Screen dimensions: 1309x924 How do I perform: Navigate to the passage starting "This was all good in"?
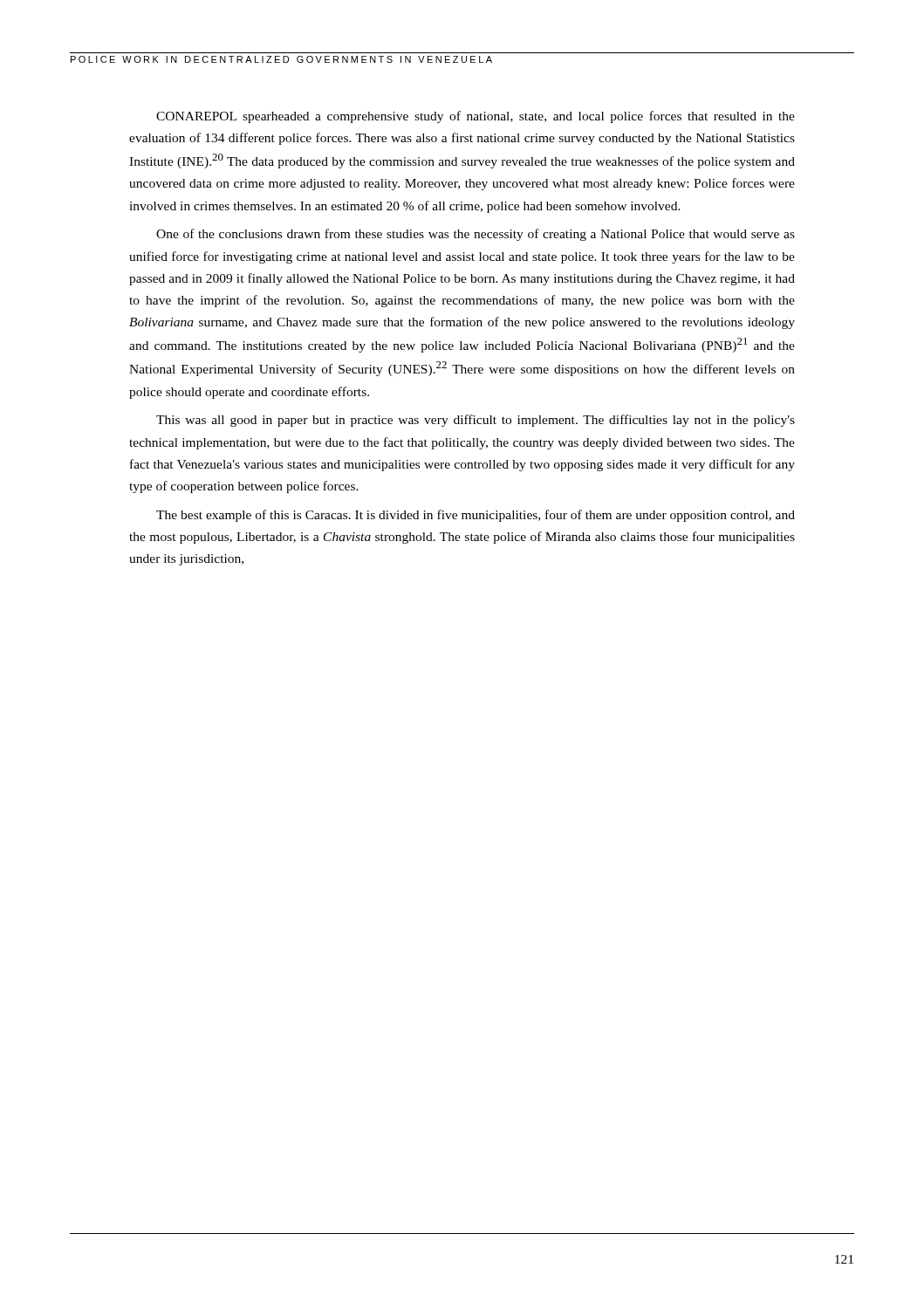(462, 453)
